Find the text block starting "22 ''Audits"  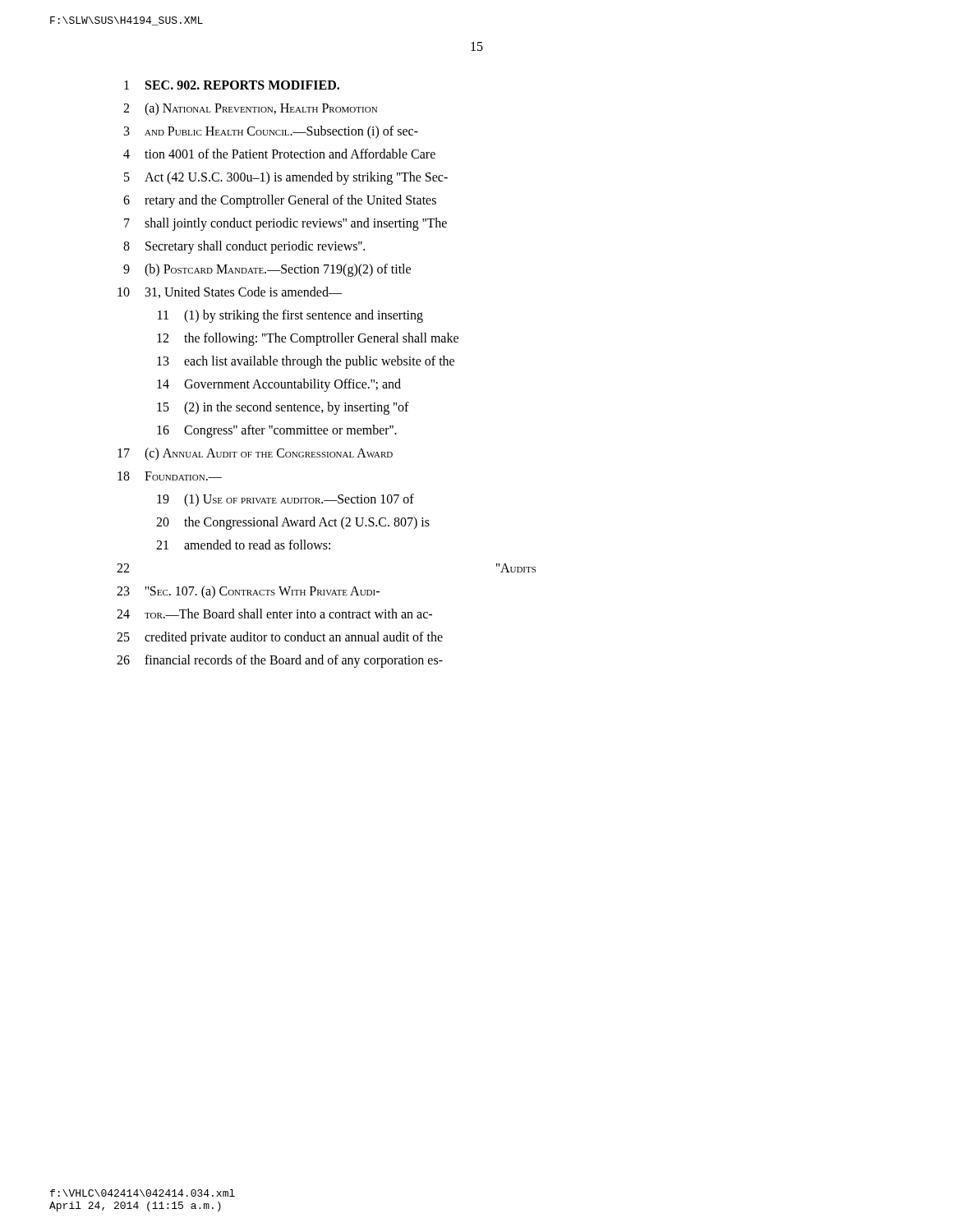click(x=493, y=568)
